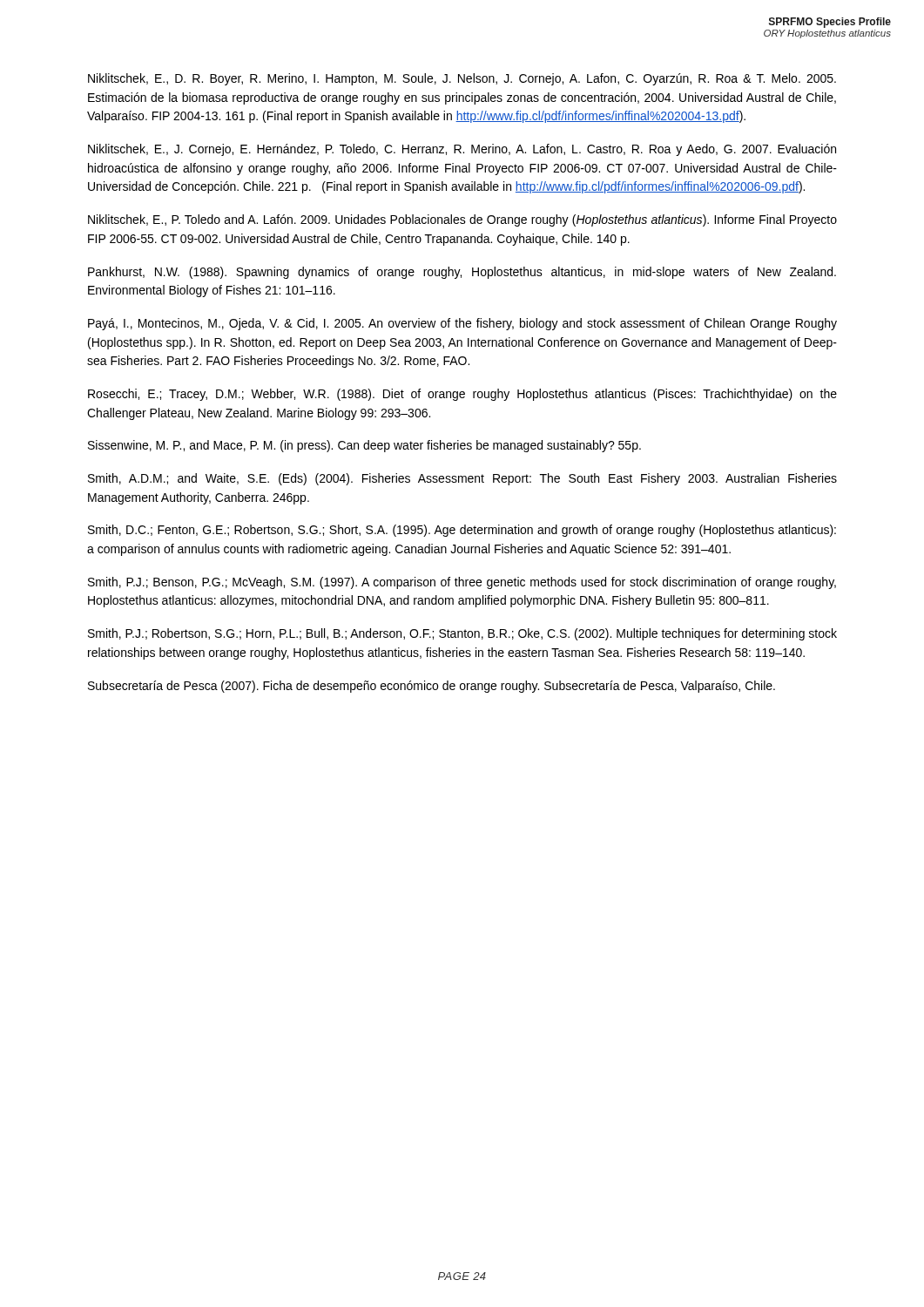The height and width of the screenshot is (1307, 924).
Task: Find the text block that reads "Pankhurst, N.W. (1988). Spawning"
Action: tap(462, 281)
